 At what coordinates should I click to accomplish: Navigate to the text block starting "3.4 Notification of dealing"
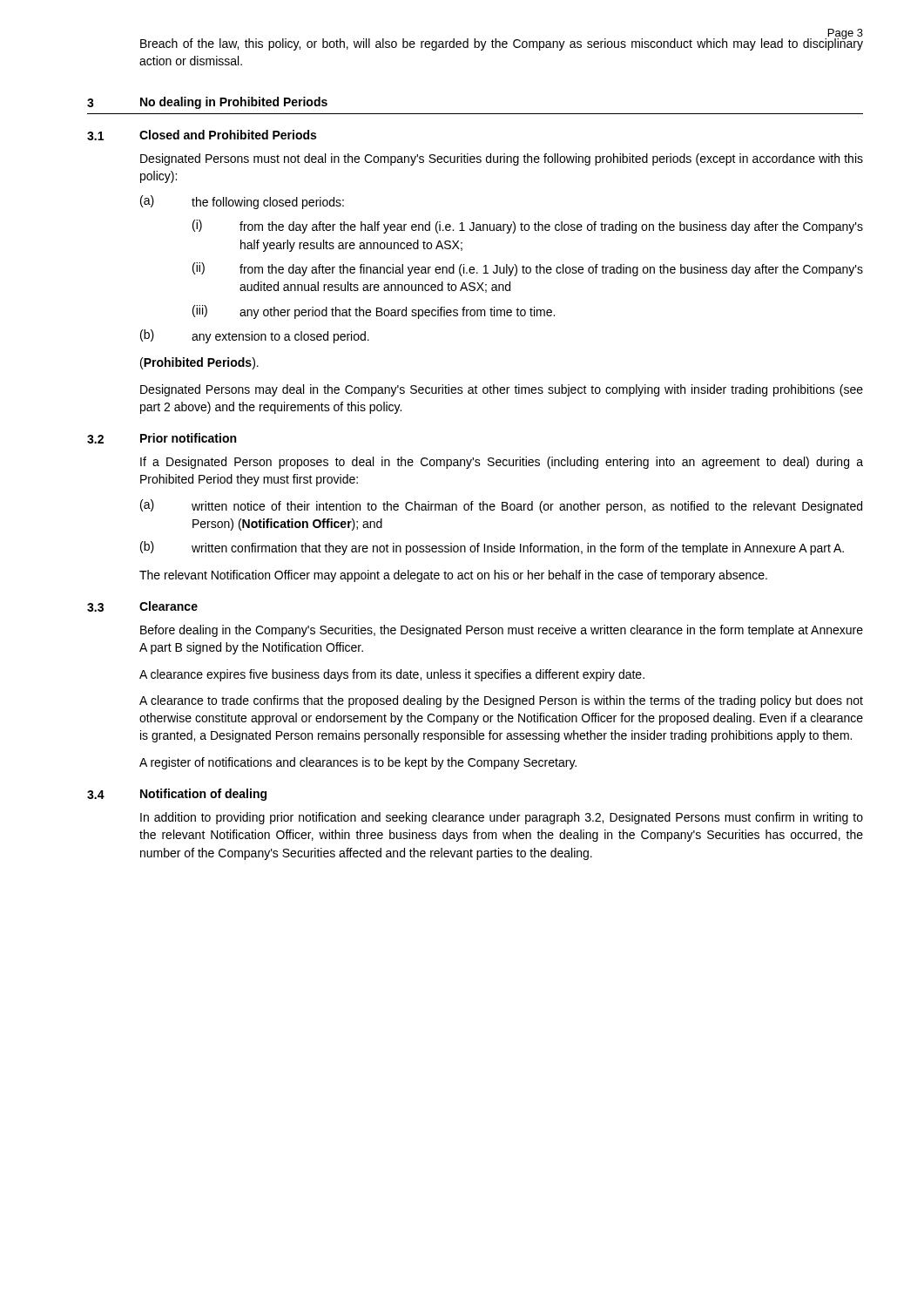pyautogui.click(x=177, y=794)
